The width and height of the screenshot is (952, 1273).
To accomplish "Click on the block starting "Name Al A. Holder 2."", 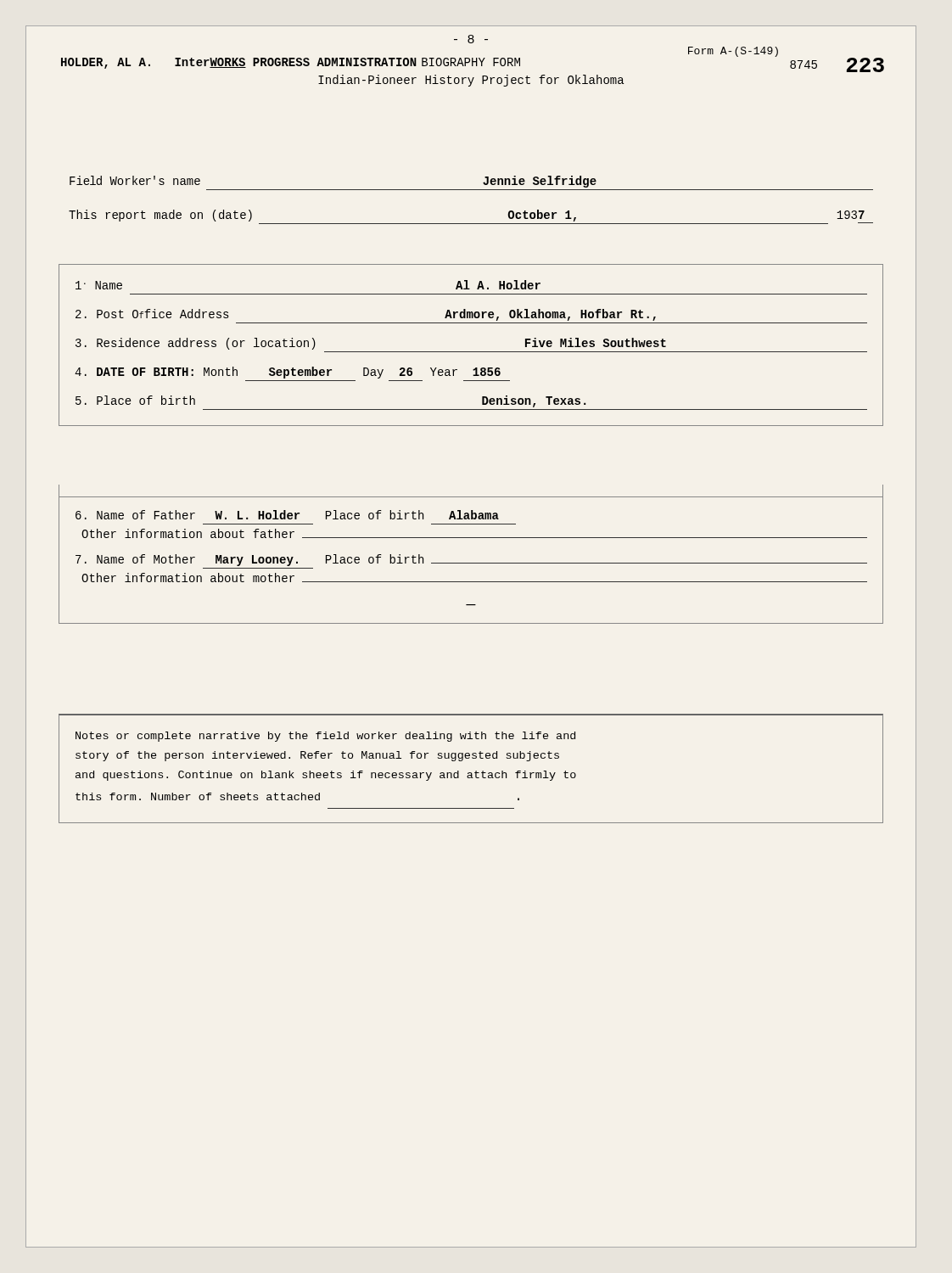I will click(471, 343).
